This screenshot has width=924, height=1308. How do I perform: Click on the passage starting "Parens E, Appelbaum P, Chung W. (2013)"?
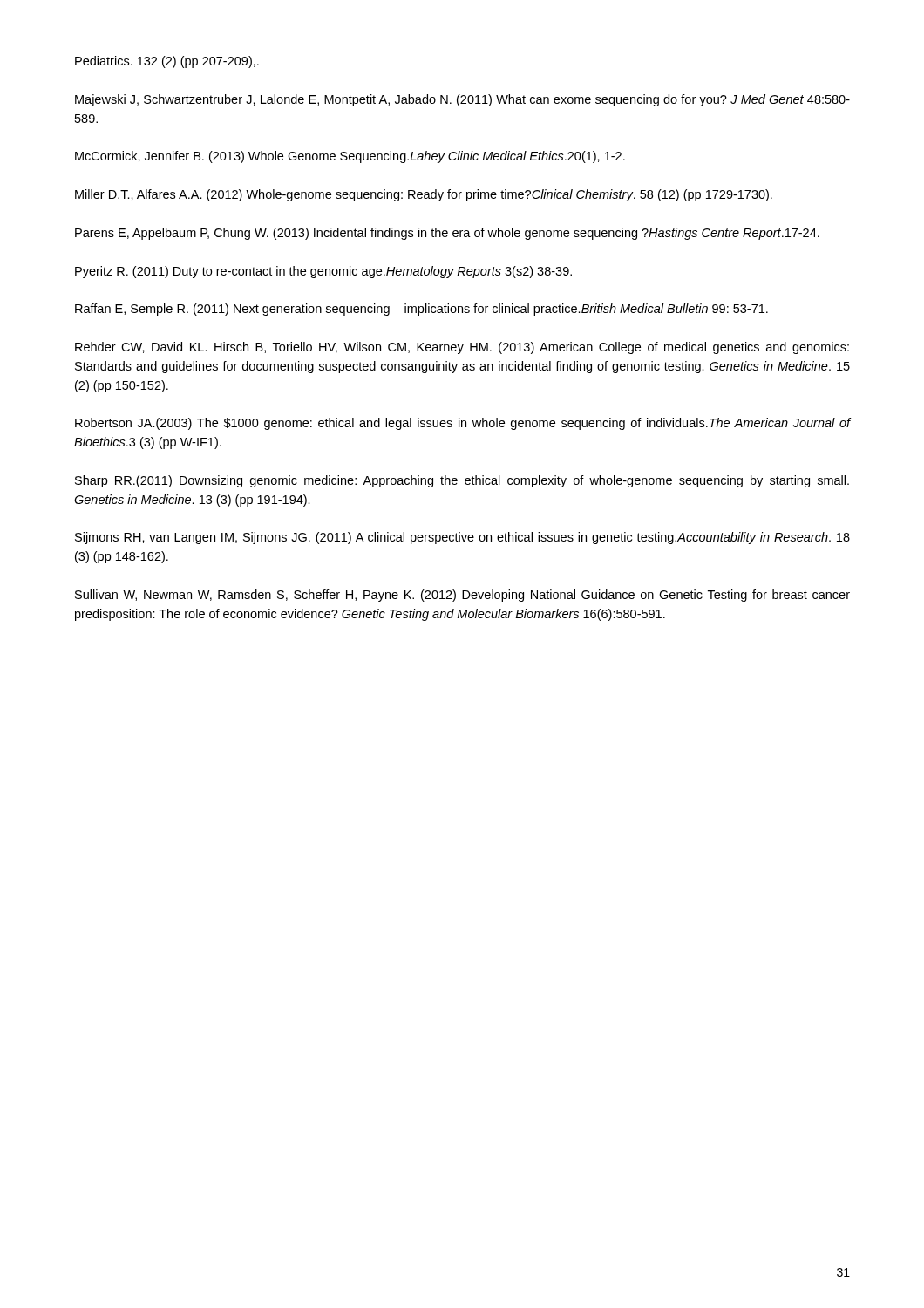[462, 233]
